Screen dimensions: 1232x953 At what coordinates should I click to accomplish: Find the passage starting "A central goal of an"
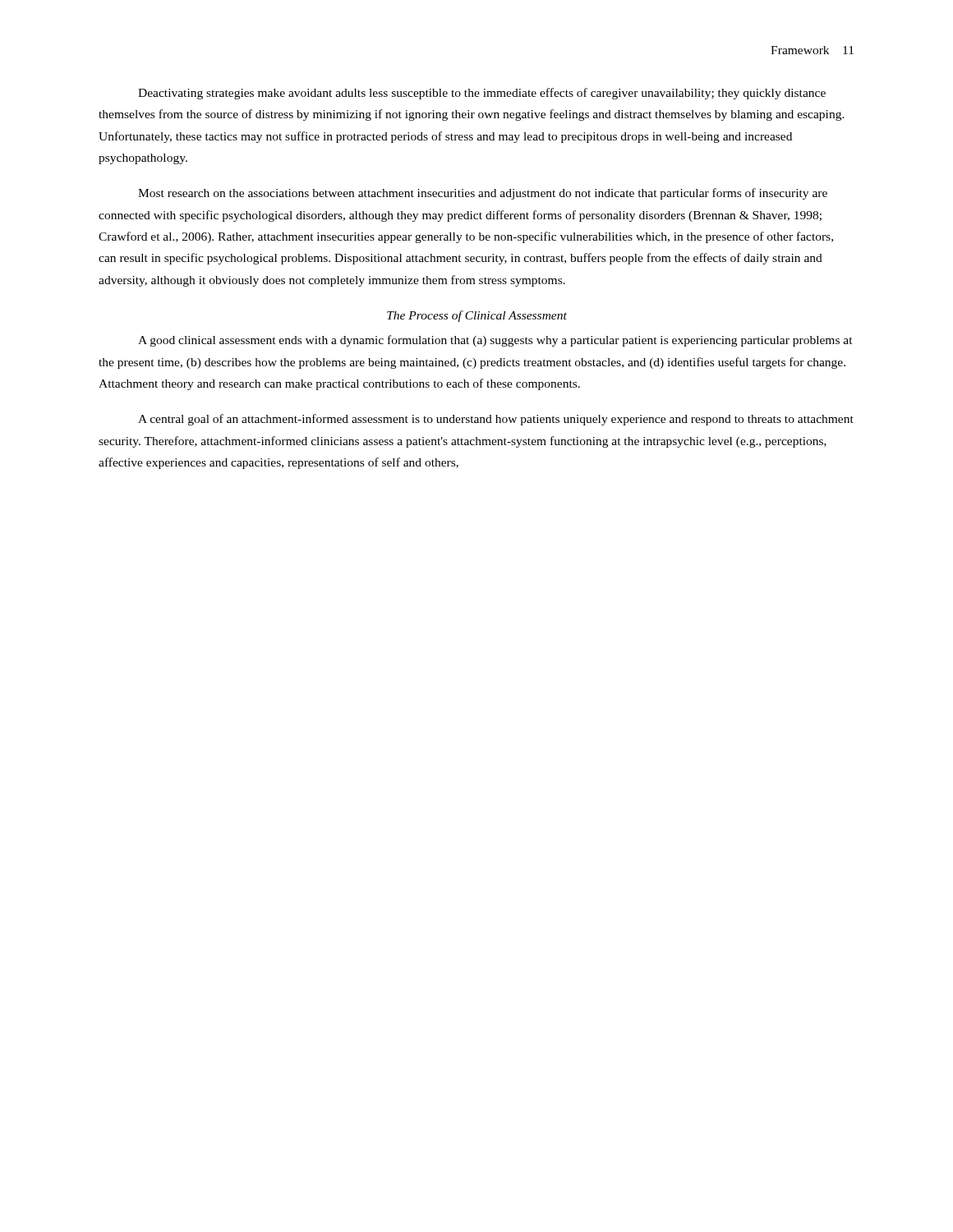tap(476, 441)
